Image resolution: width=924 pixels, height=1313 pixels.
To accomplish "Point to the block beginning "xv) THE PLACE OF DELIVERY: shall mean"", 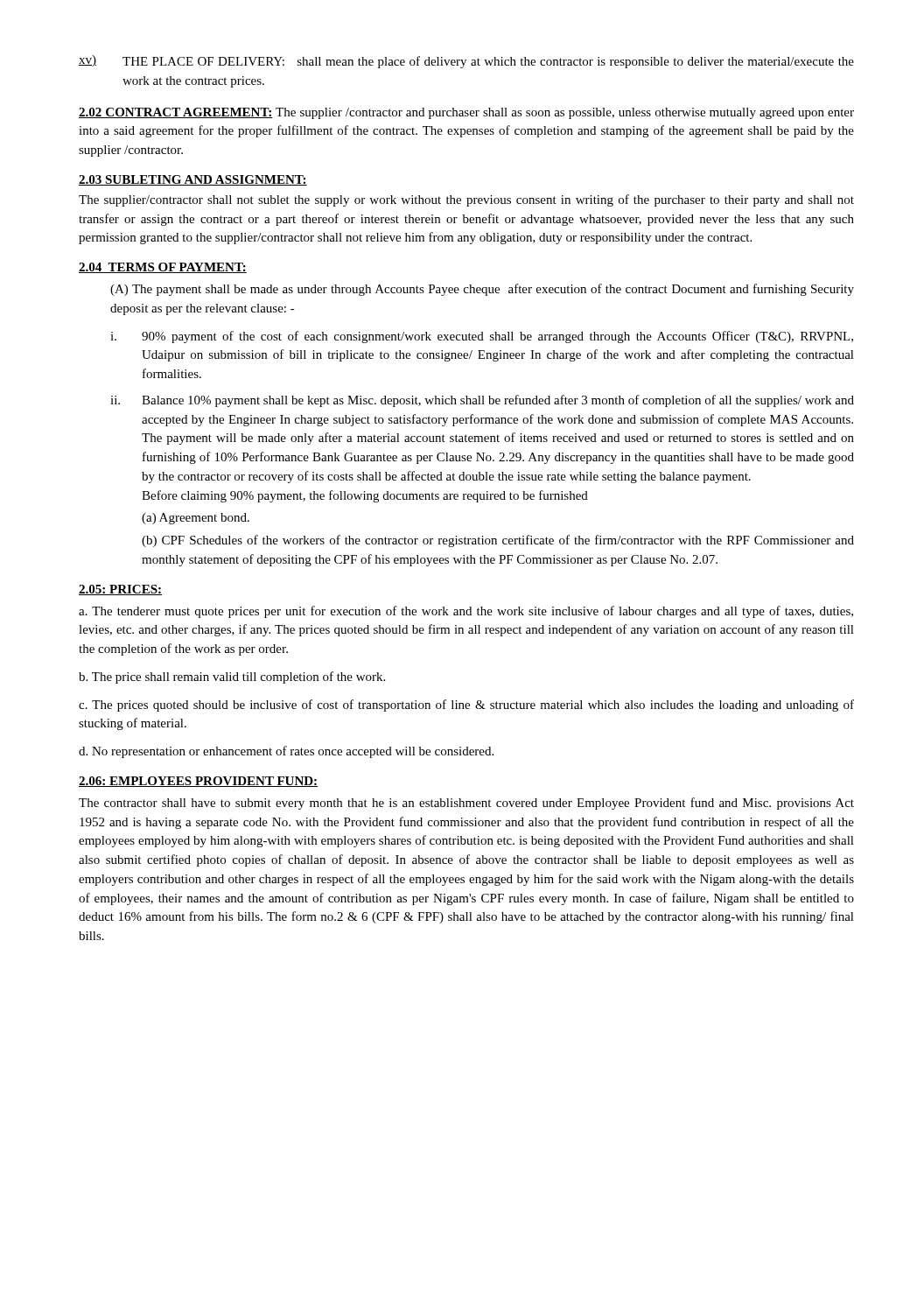I will pos(466,72).
